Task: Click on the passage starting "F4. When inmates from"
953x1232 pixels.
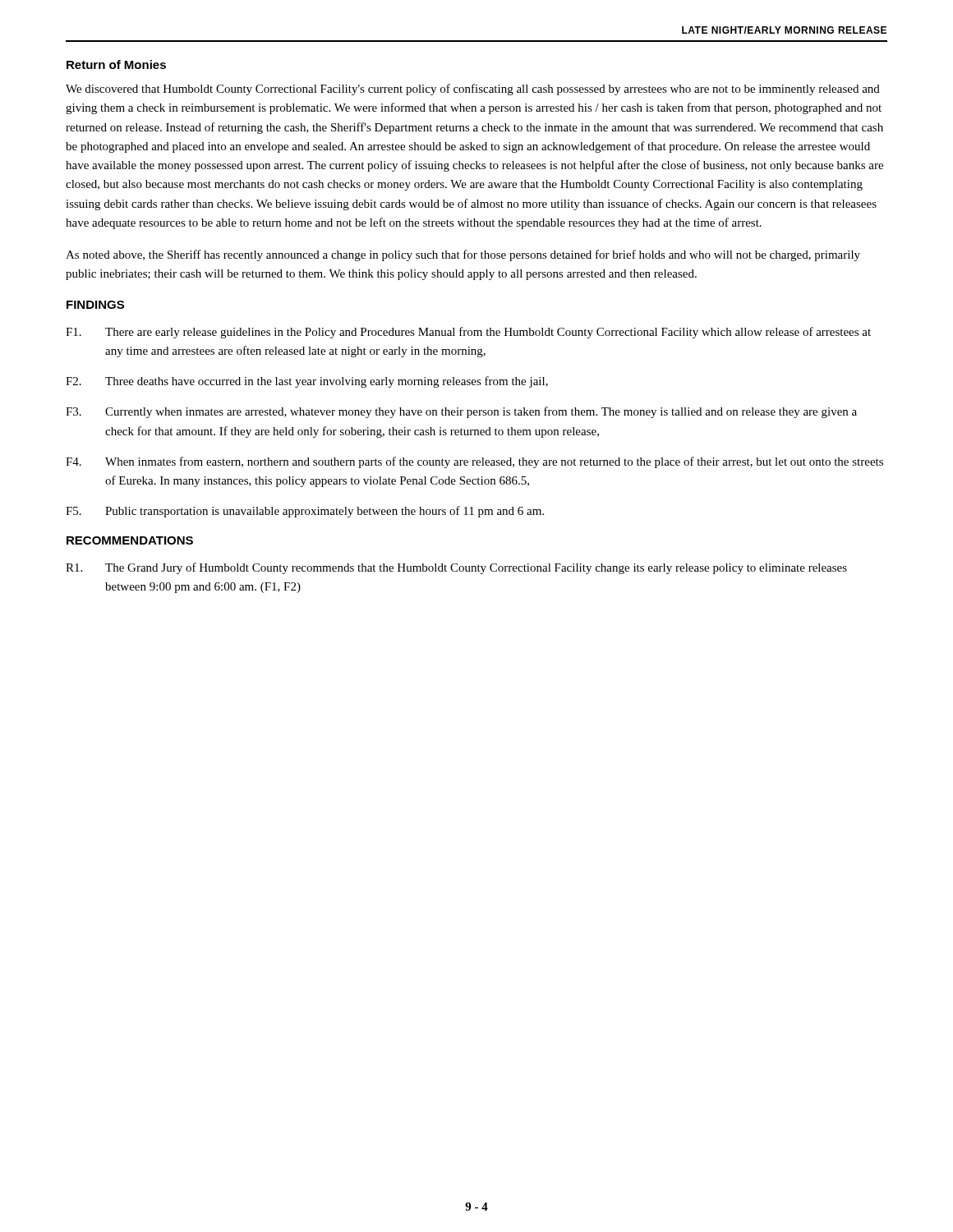Action: pyautogui.click(x=476, y=471)
